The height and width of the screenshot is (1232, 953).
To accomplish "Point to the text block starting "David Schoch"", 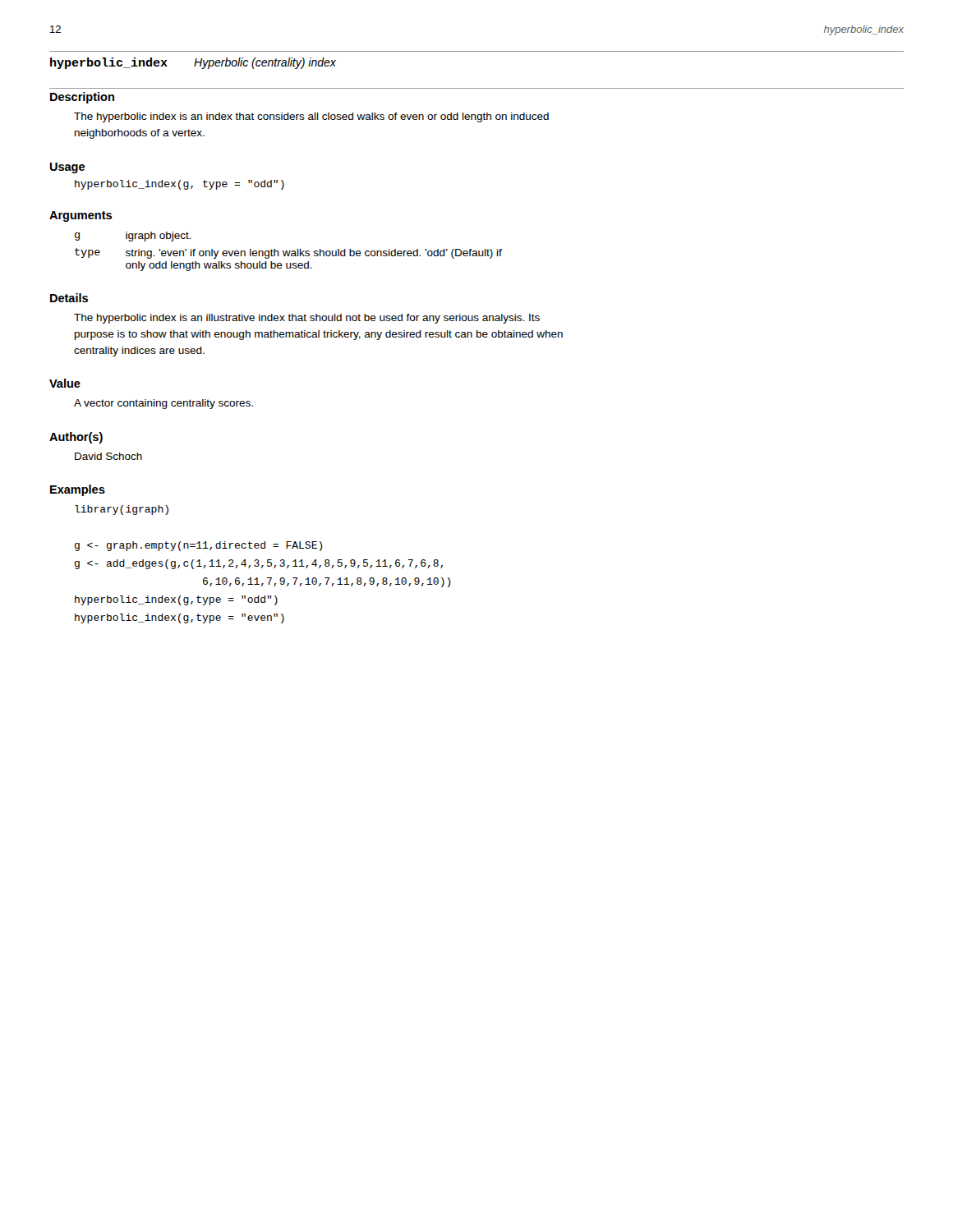I will pyautogui.click(x=108, y=456).
